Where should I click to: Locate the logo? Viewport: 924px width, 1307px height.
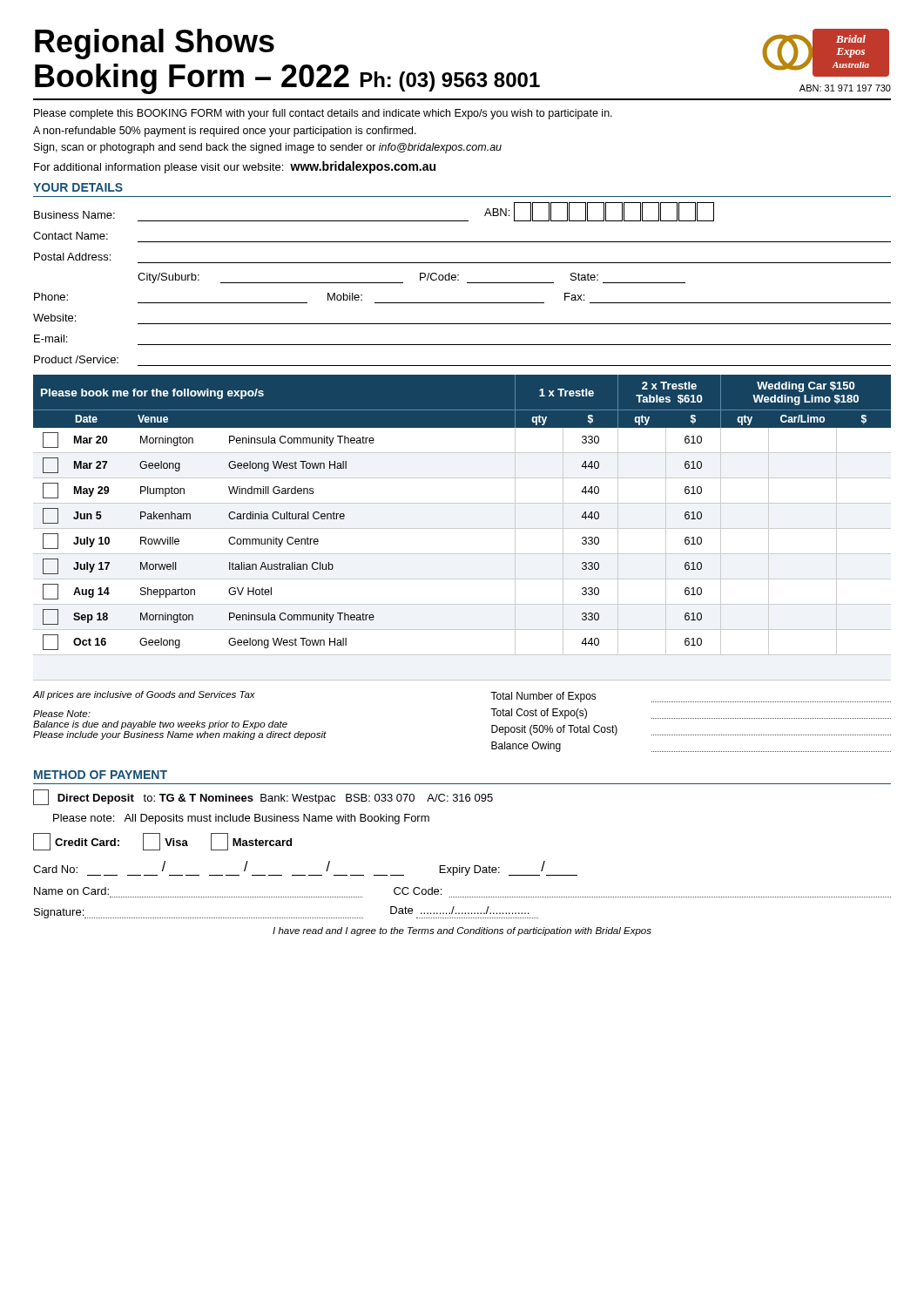(819, 59)
